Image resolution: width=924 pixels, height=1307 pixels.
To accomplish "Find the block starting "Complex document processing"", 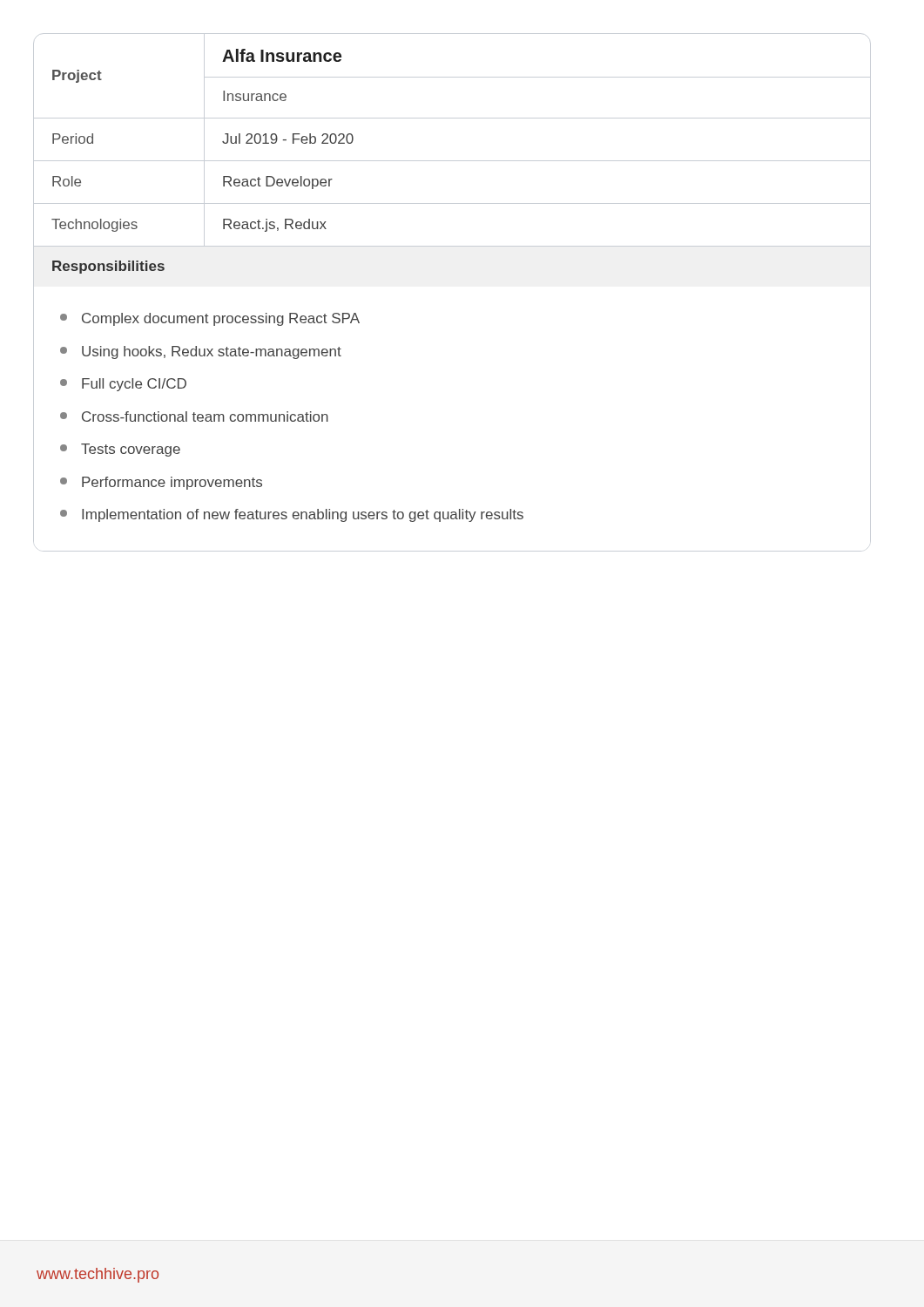I will click(210, 319).
